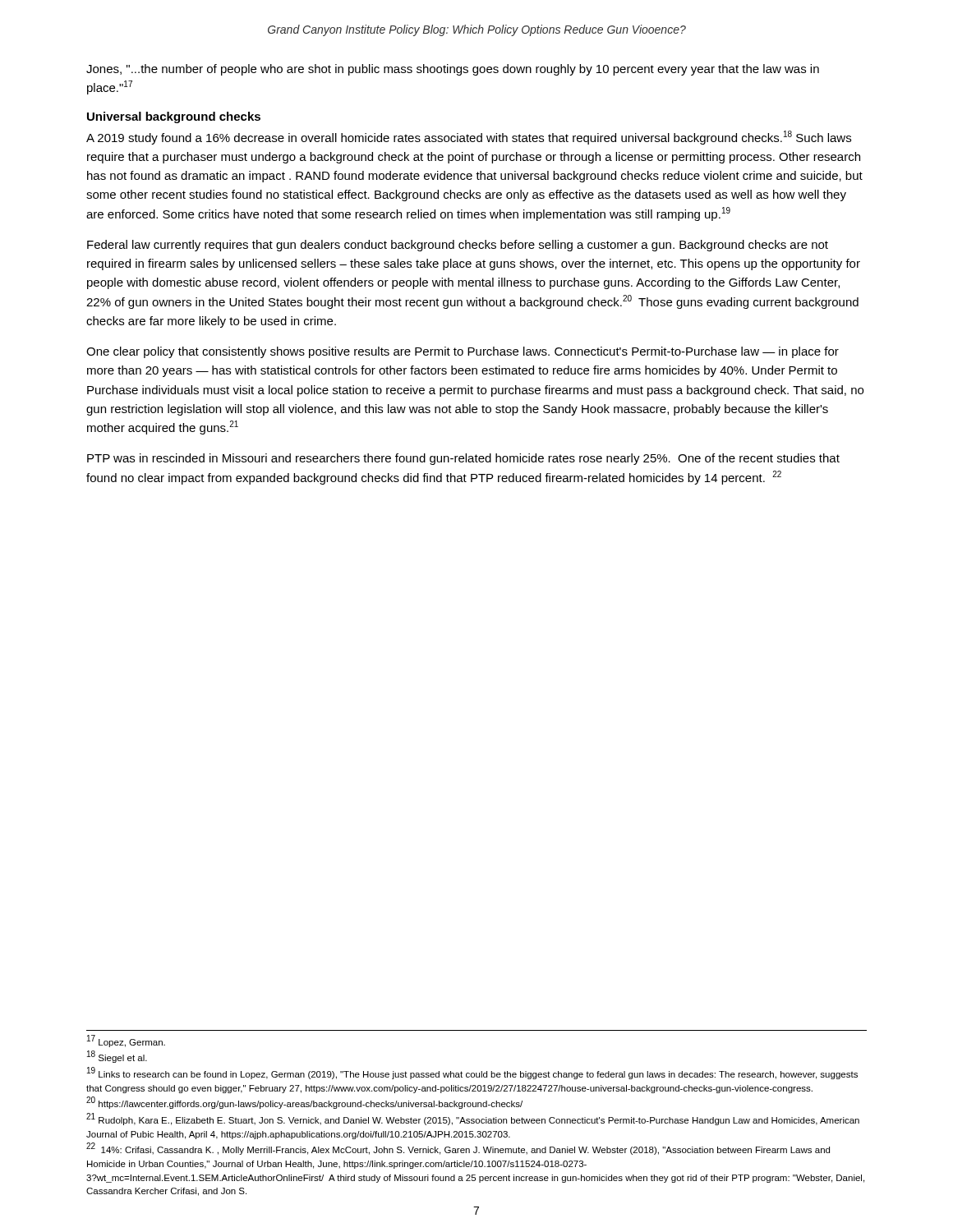Find the block on this page that starts "19 Links to research can be found"
953x1232 pixels.
click(472, 1080)
